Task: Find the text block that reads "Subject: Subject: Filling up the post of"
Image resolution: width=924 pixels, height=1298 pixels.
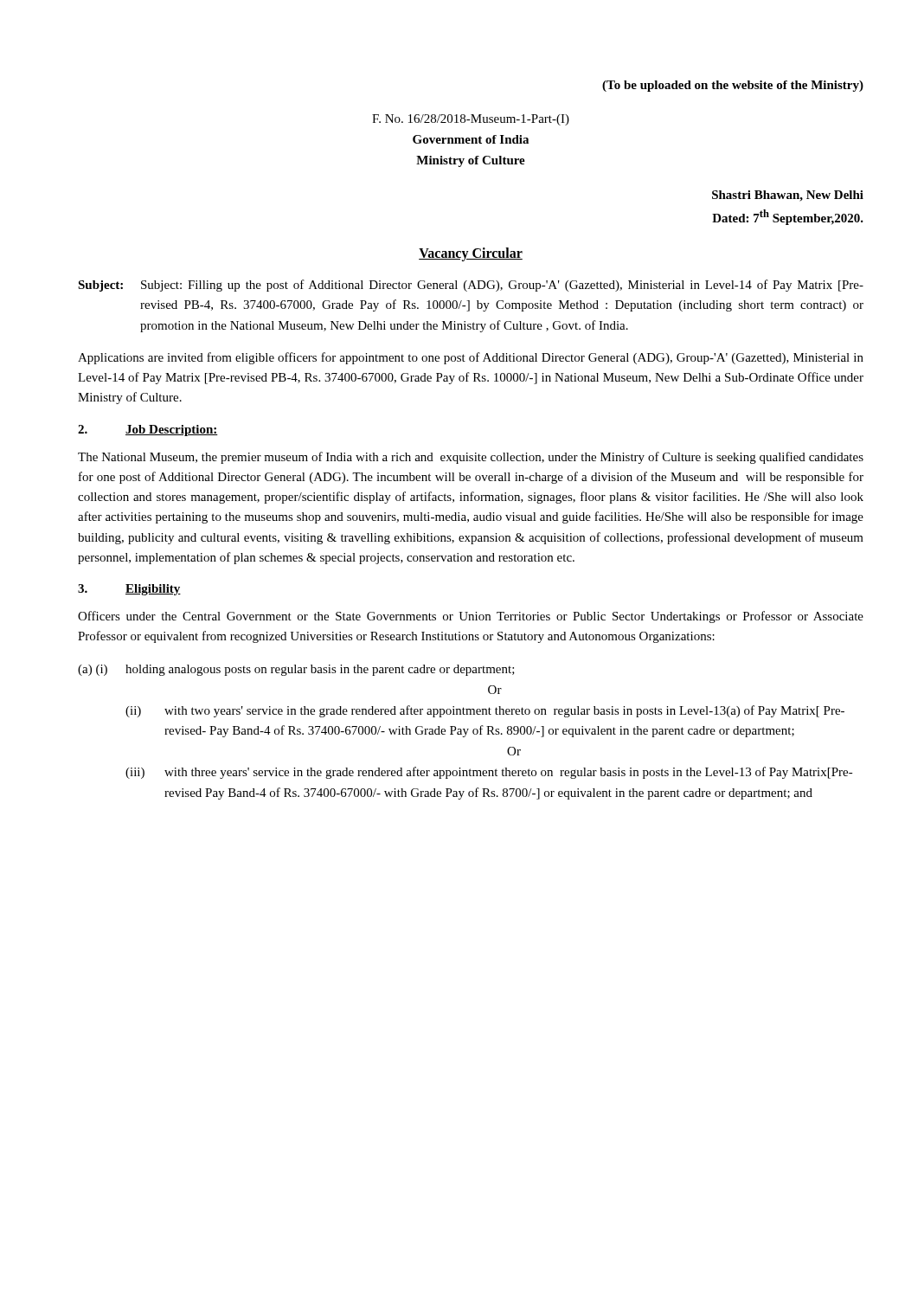Action: tap(471, 305)
